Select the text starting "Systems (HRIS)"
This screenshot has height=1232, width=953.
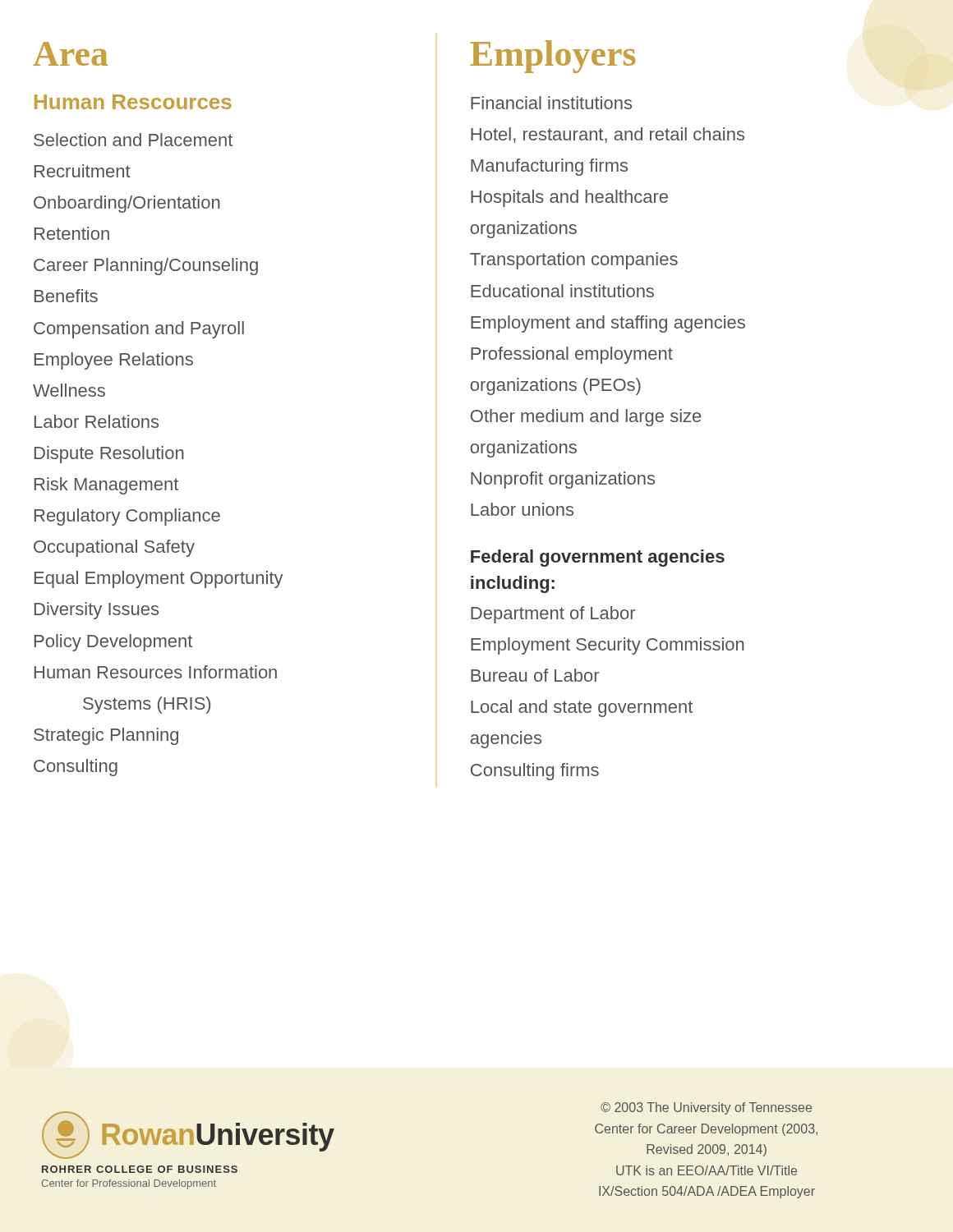click(147, 703)
